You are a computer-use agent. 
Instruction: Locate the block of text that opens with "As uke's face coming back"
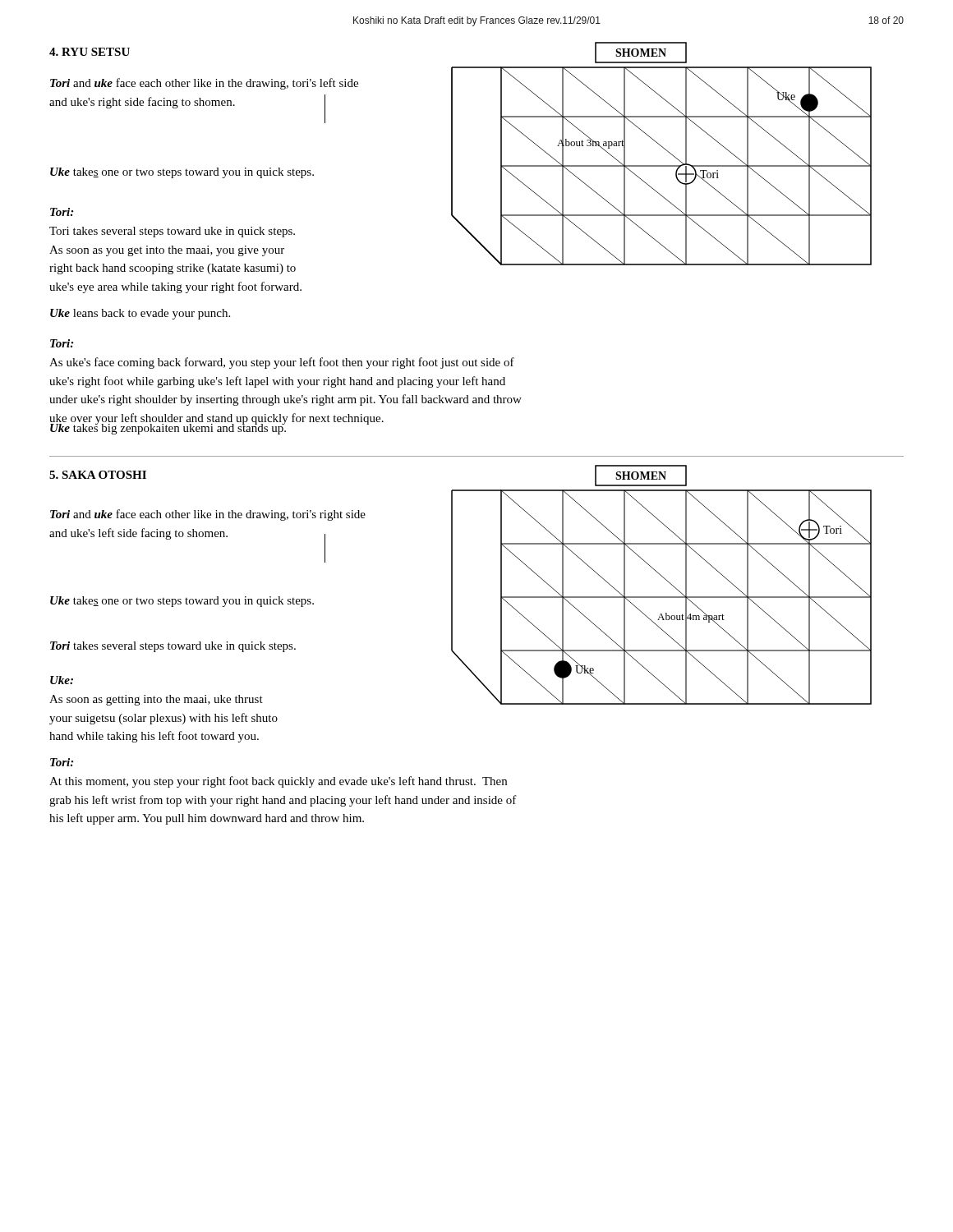point(285,390)
